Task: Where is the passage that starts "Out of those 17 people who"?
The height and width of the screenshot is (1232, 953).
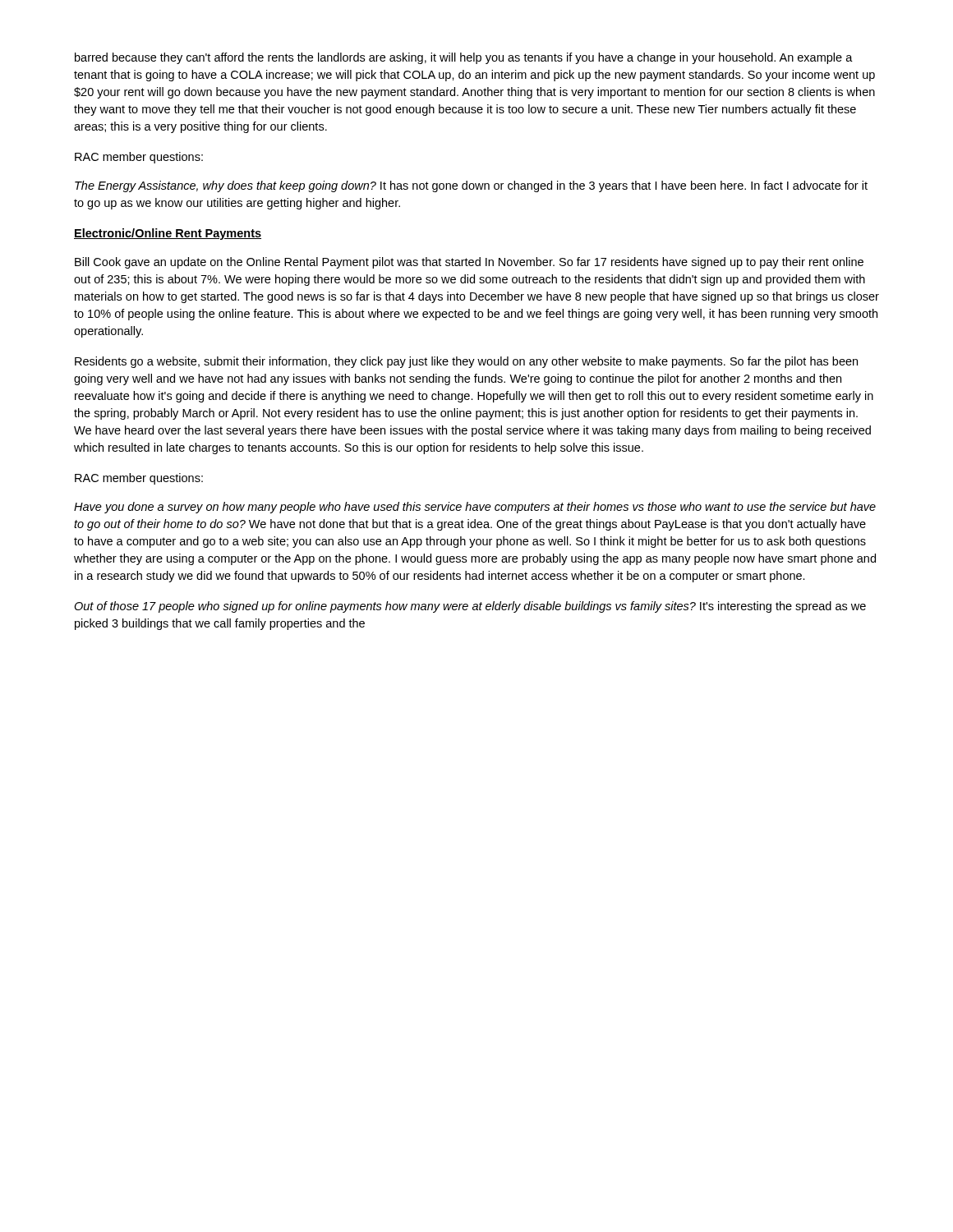Action: click(476, 616)
